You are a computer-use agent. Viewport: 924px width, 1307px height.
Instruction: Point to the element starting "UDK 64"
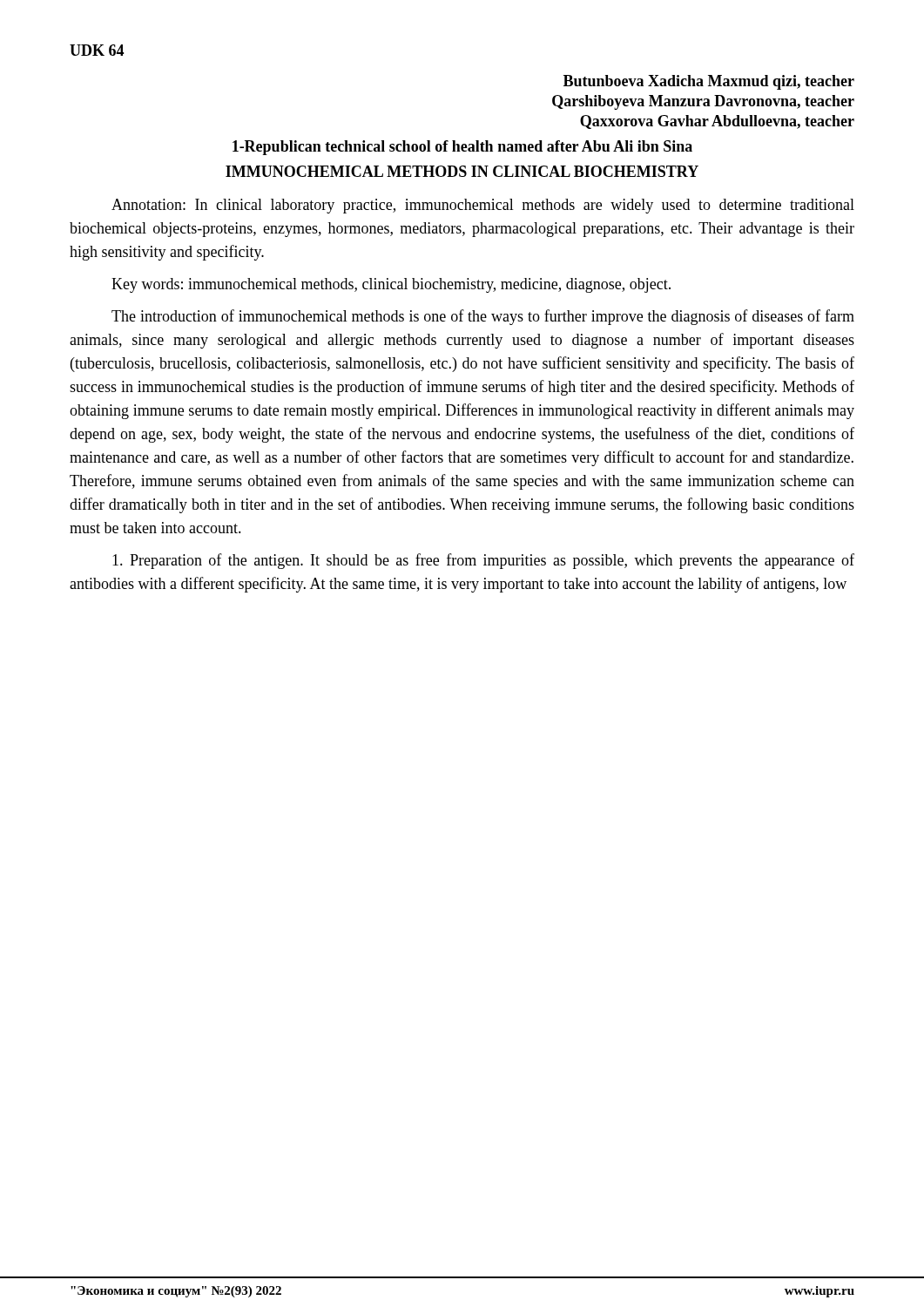[x=97, y=51]
